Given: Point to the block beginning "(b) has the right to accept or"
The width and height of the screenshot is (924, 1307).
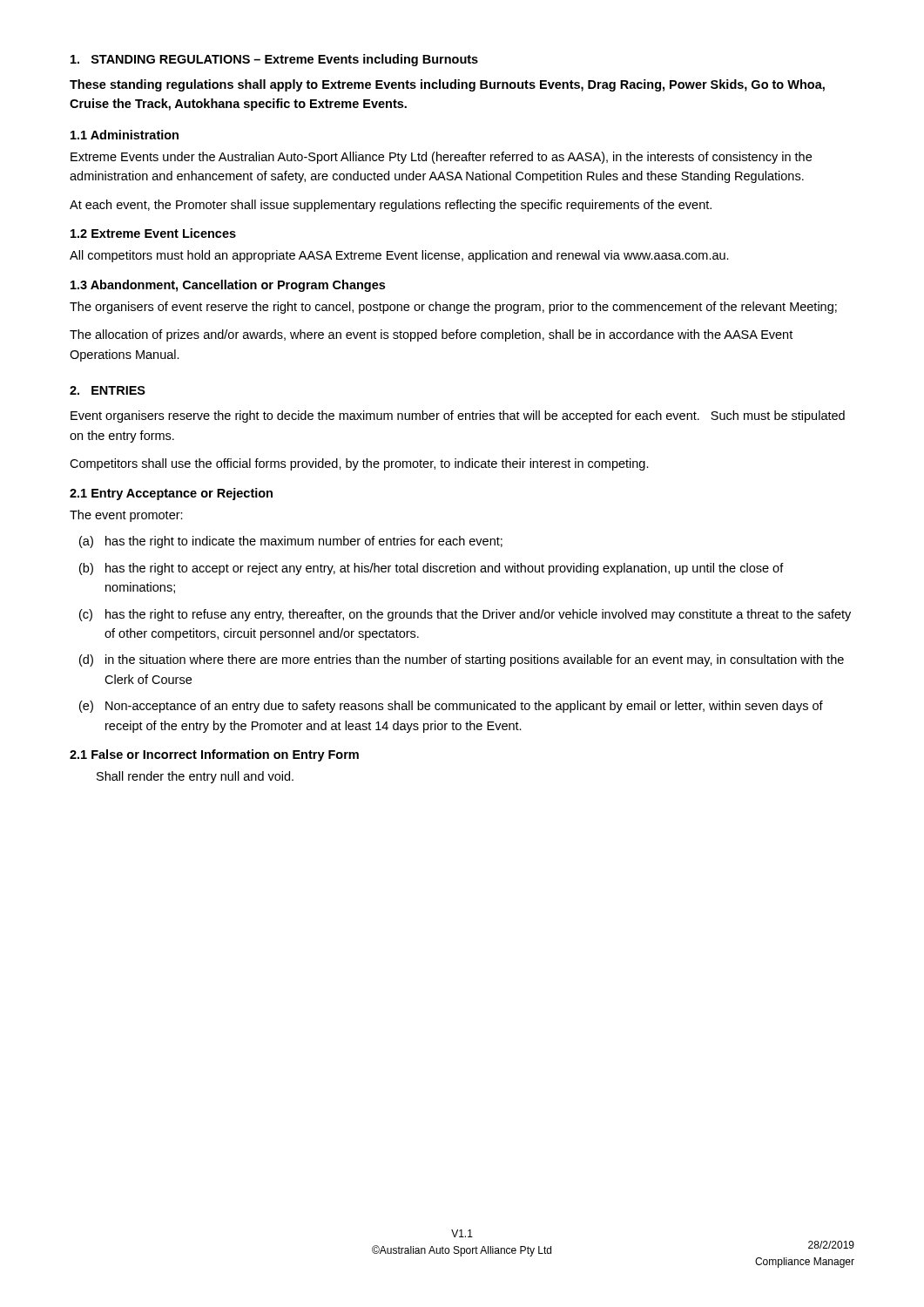Looking at the screenshot, I should 466,578.
